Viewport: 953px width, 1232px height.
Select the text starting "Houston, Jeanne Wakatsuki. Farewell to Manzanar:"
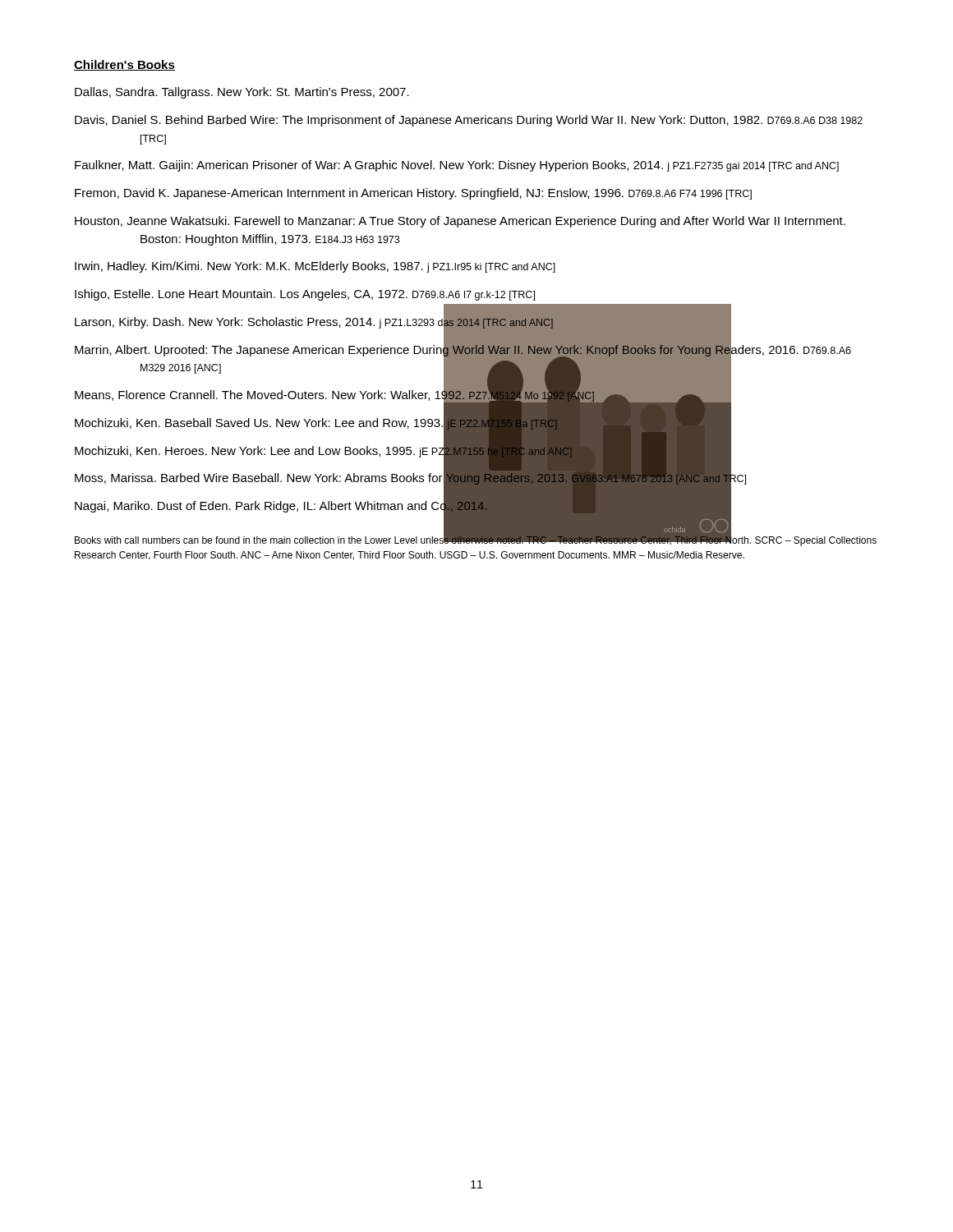[x=460, y=229]
